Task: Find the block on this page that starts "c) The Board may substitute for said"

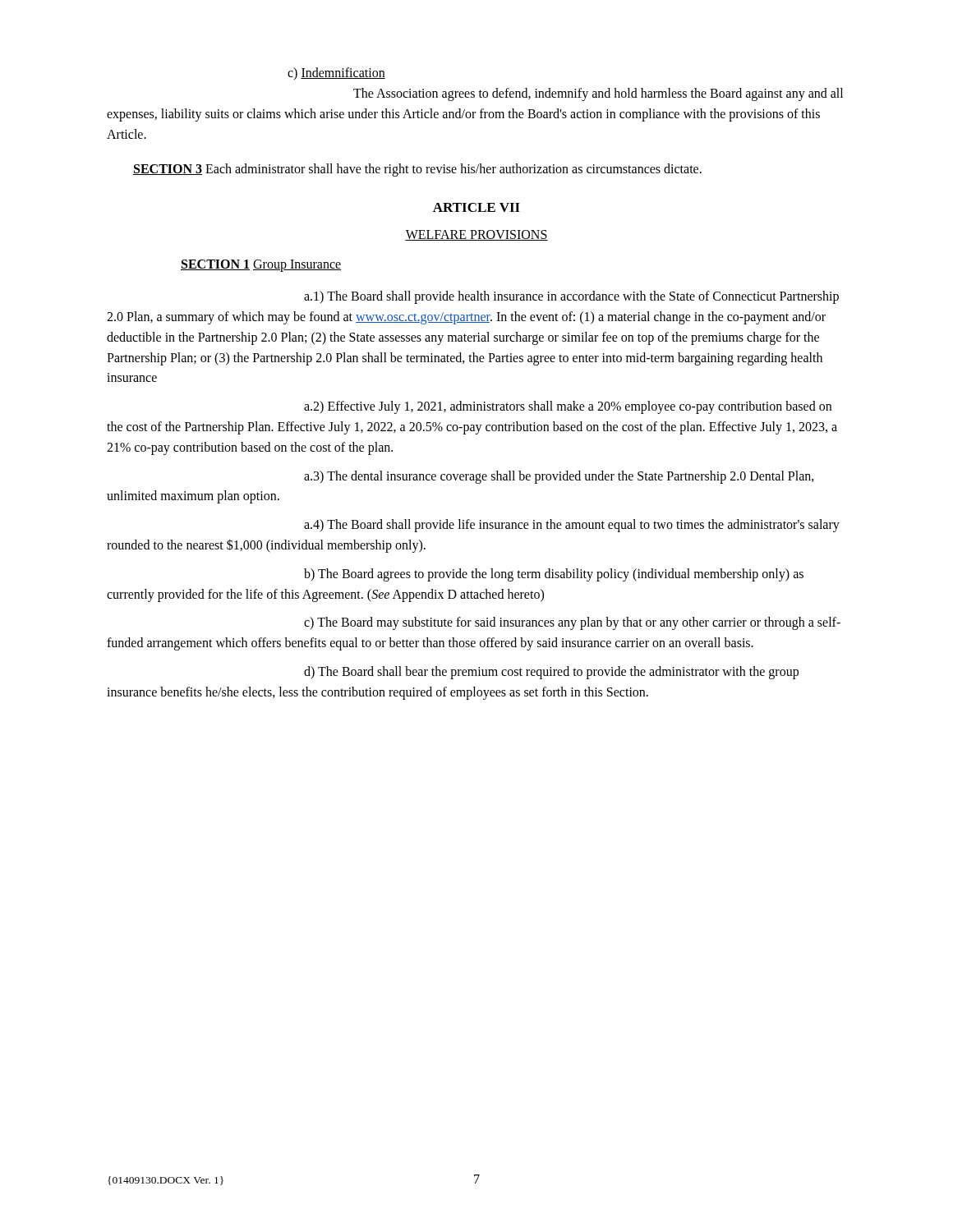Action: pyautogui.click(x=474, y=633)
